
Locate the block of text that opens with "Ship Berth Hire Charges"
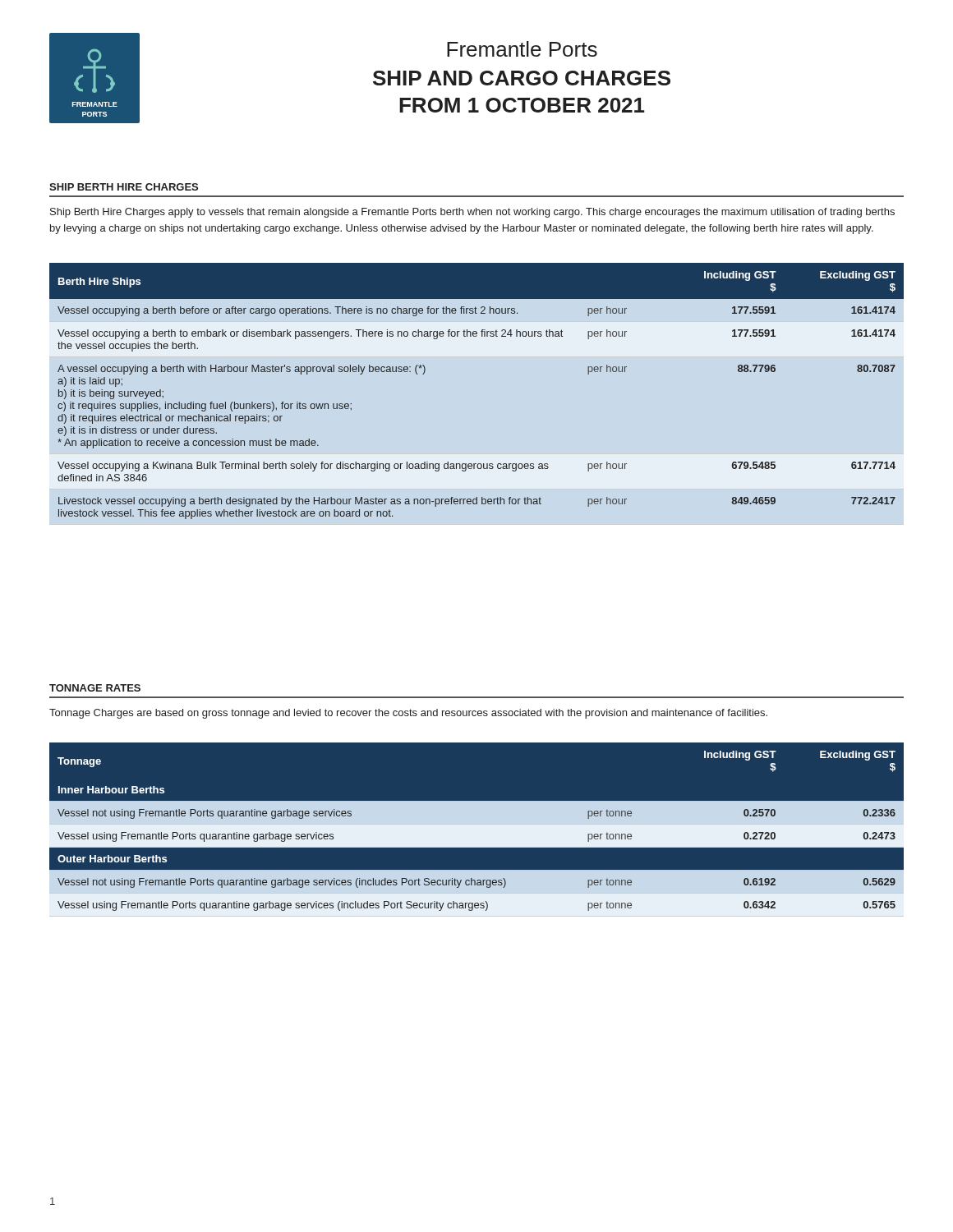coord(472,220)
